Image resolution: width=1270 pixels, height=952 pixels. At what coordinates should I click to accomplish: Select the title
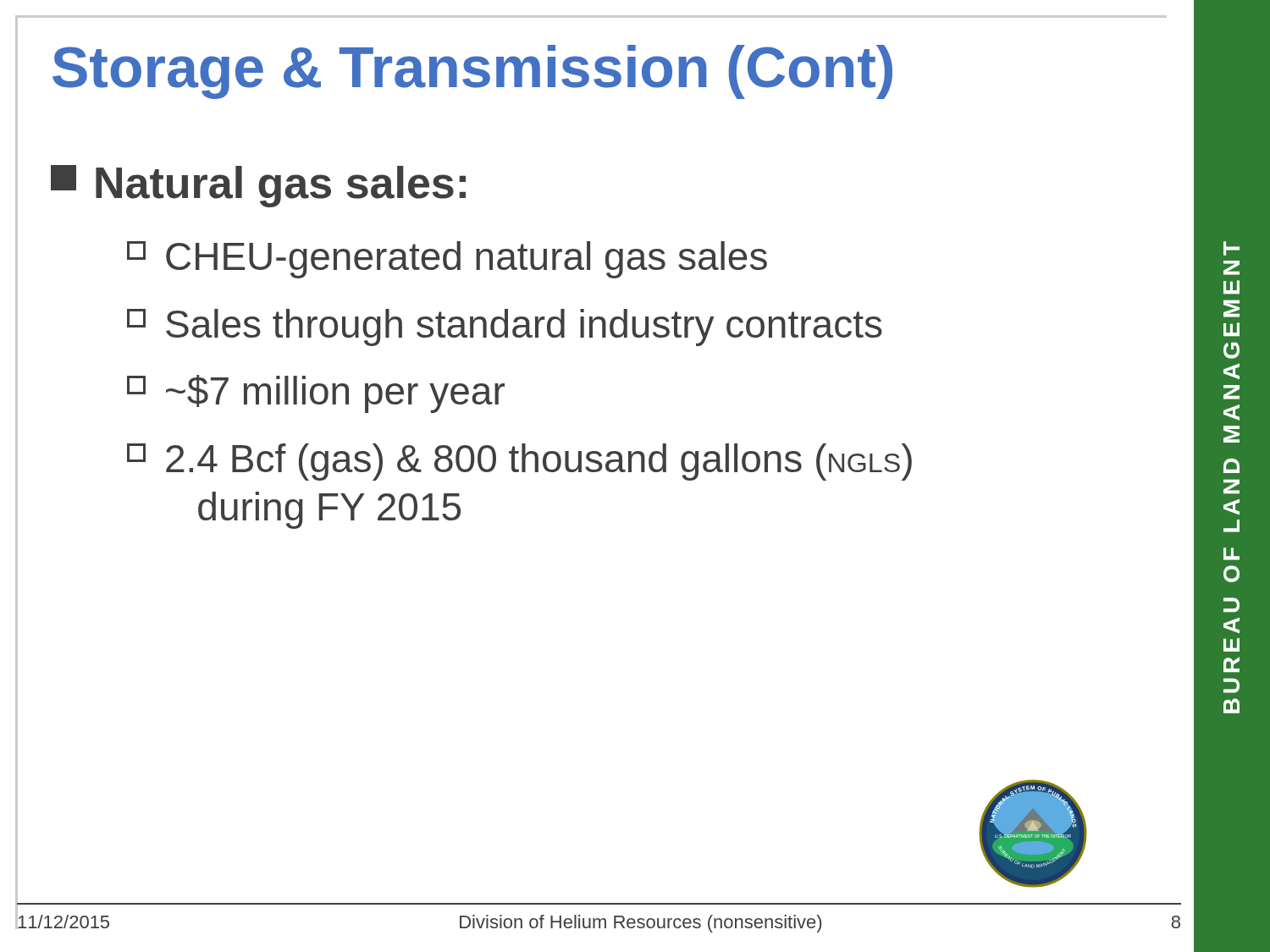point(473,67)
